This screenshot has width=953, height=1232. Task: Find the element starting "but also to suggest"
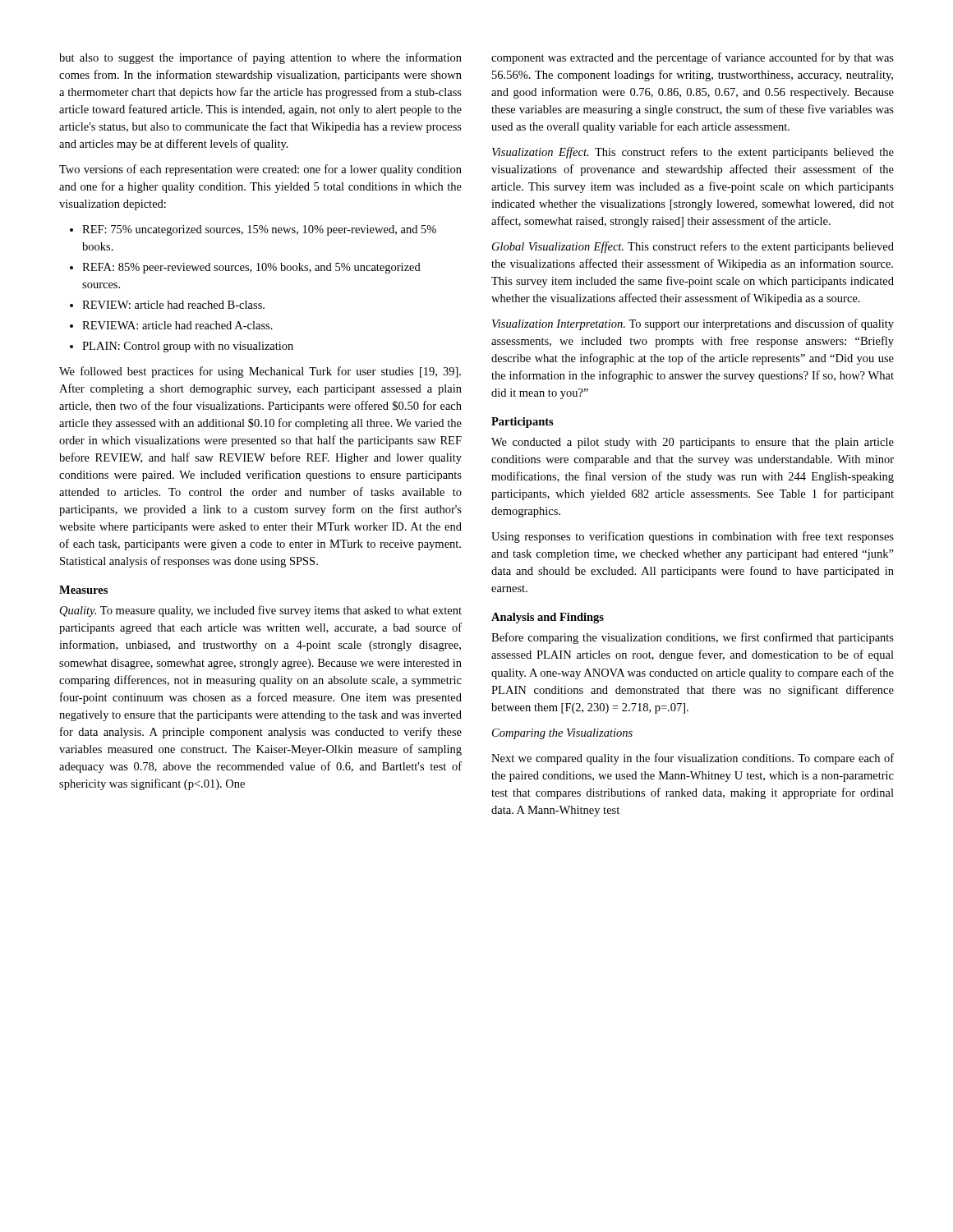260,101
